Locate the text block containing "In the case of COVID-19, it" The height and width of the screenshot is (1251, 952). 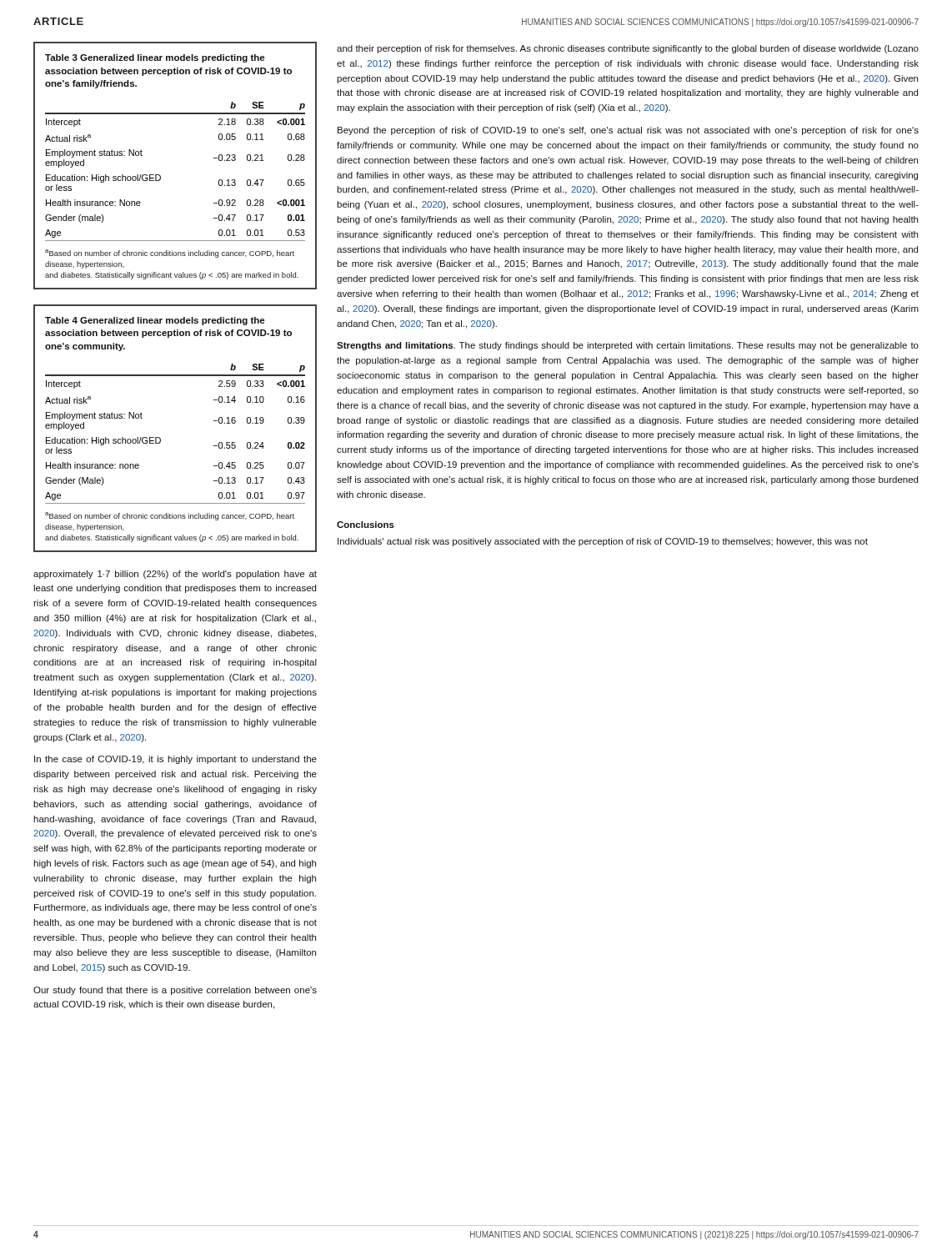click(x=175, y=863)
